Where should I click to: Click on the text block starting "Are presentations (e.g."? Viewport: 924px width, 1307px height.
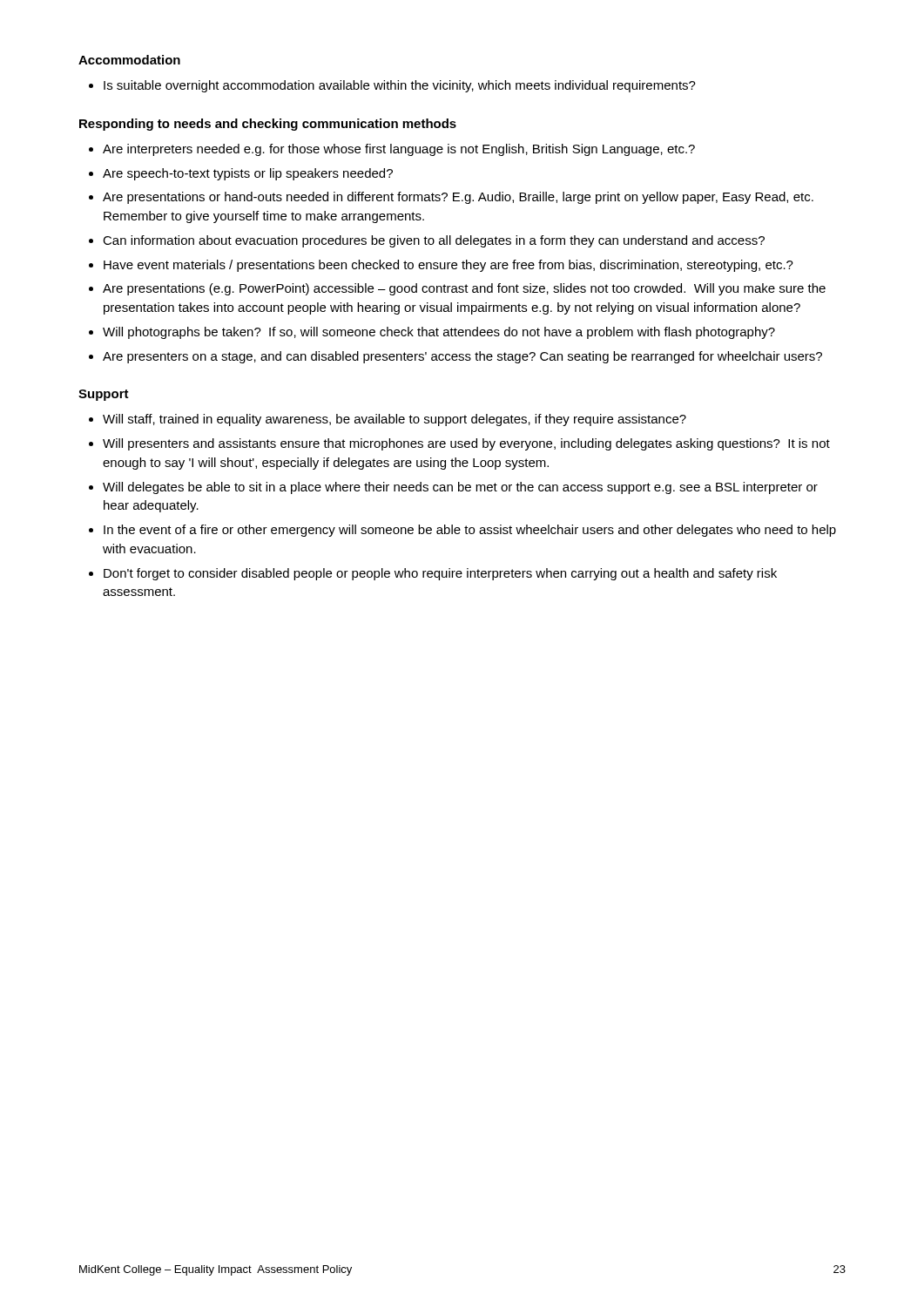point(464,298)
